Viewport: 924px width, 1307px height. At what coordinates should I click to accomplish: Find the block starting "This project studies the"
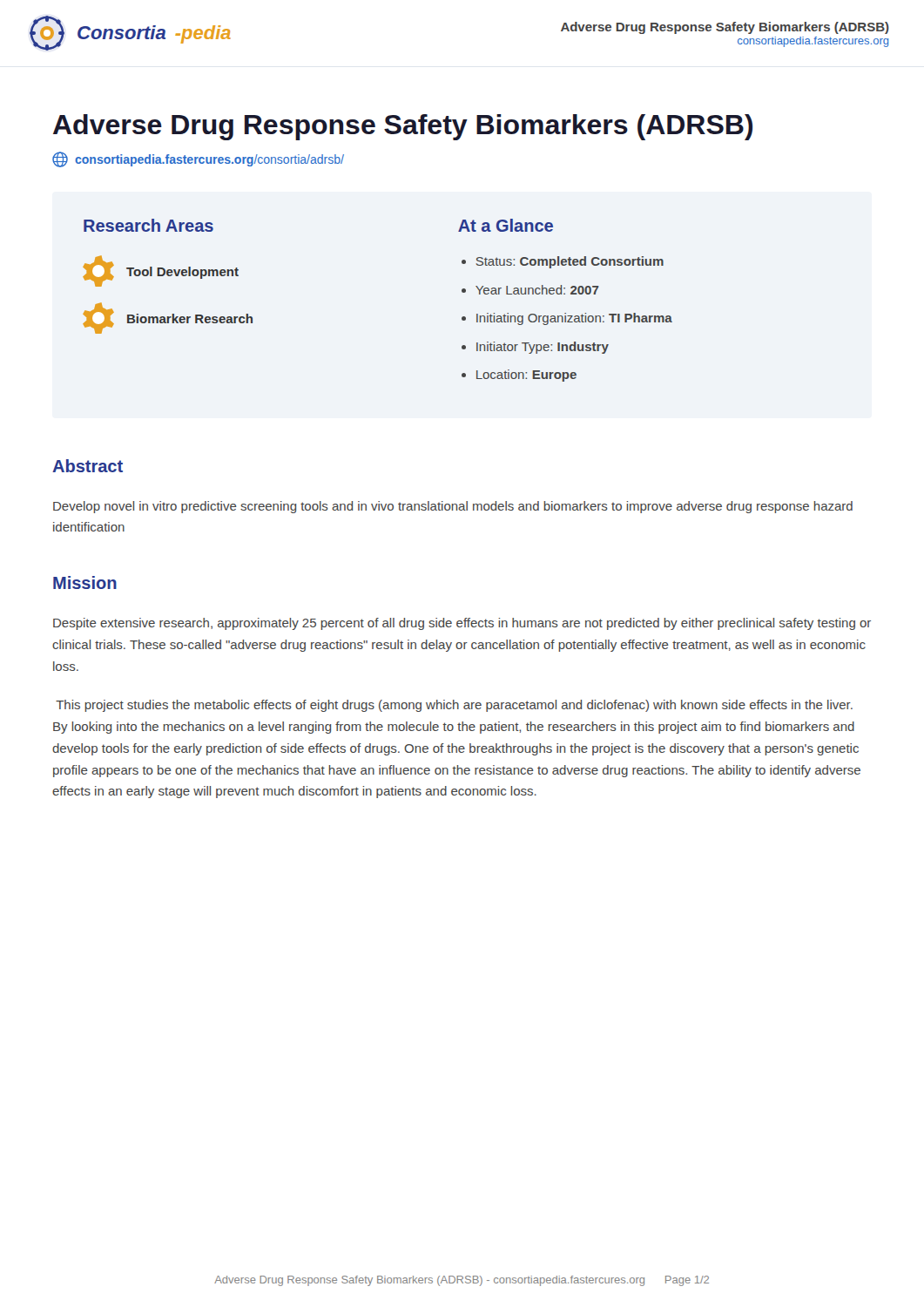click(457, 748)
